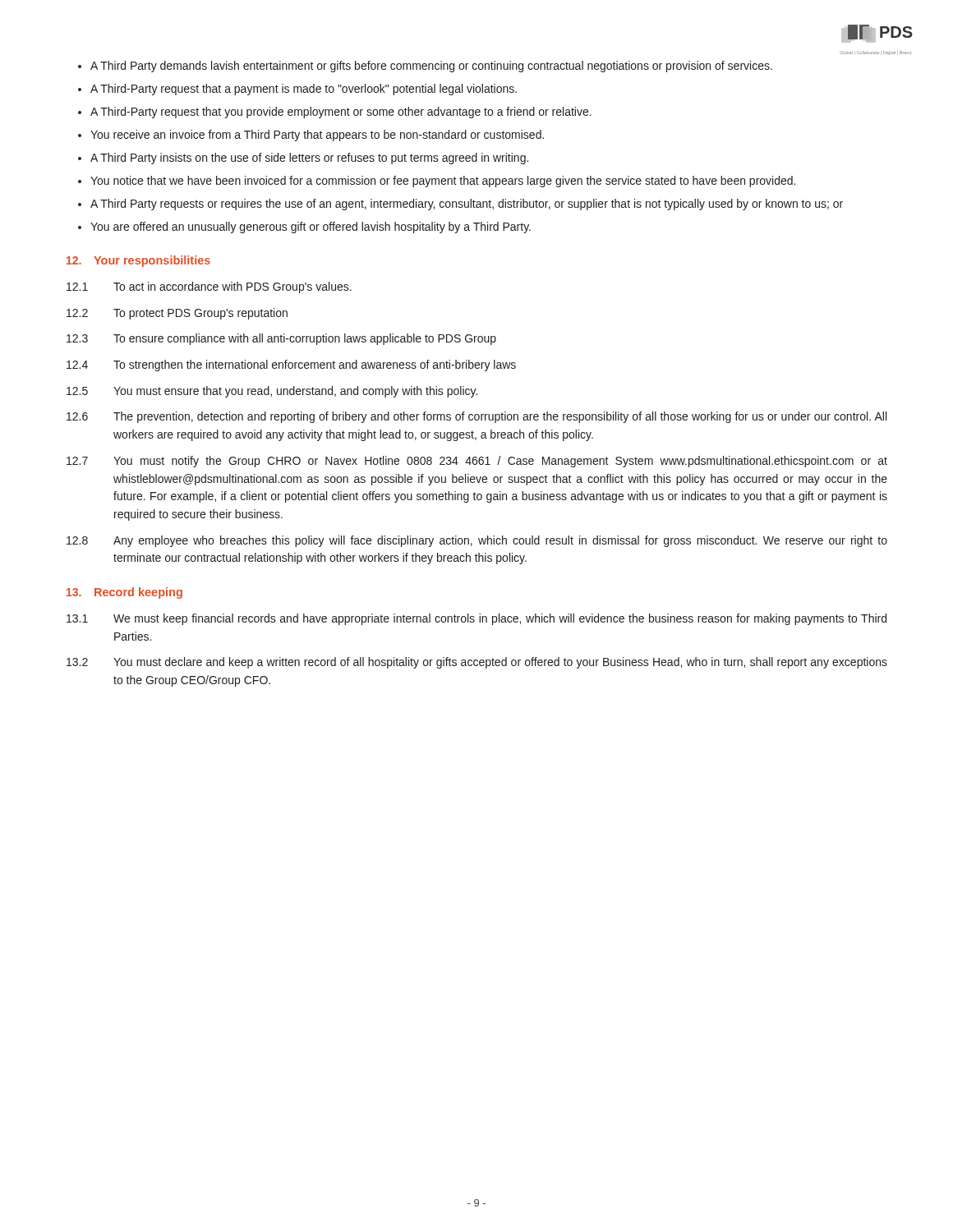Where is the passage that starts "You notice that we have been invoiced"?

tap(443, 181)
